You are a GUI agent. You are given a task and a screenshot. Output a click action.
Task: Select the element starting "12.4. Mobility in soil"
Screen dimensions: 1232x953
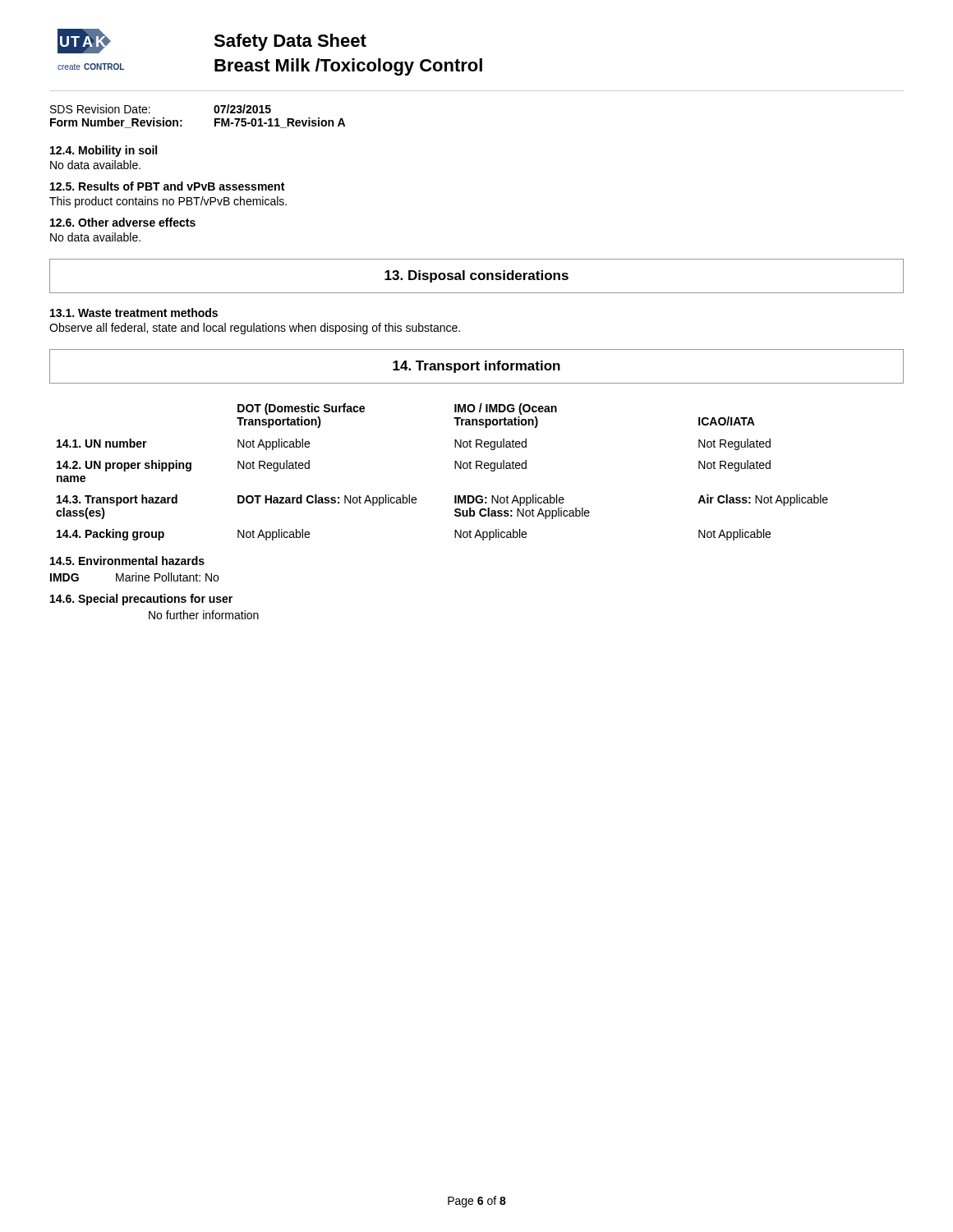click(x=104, y=150)
